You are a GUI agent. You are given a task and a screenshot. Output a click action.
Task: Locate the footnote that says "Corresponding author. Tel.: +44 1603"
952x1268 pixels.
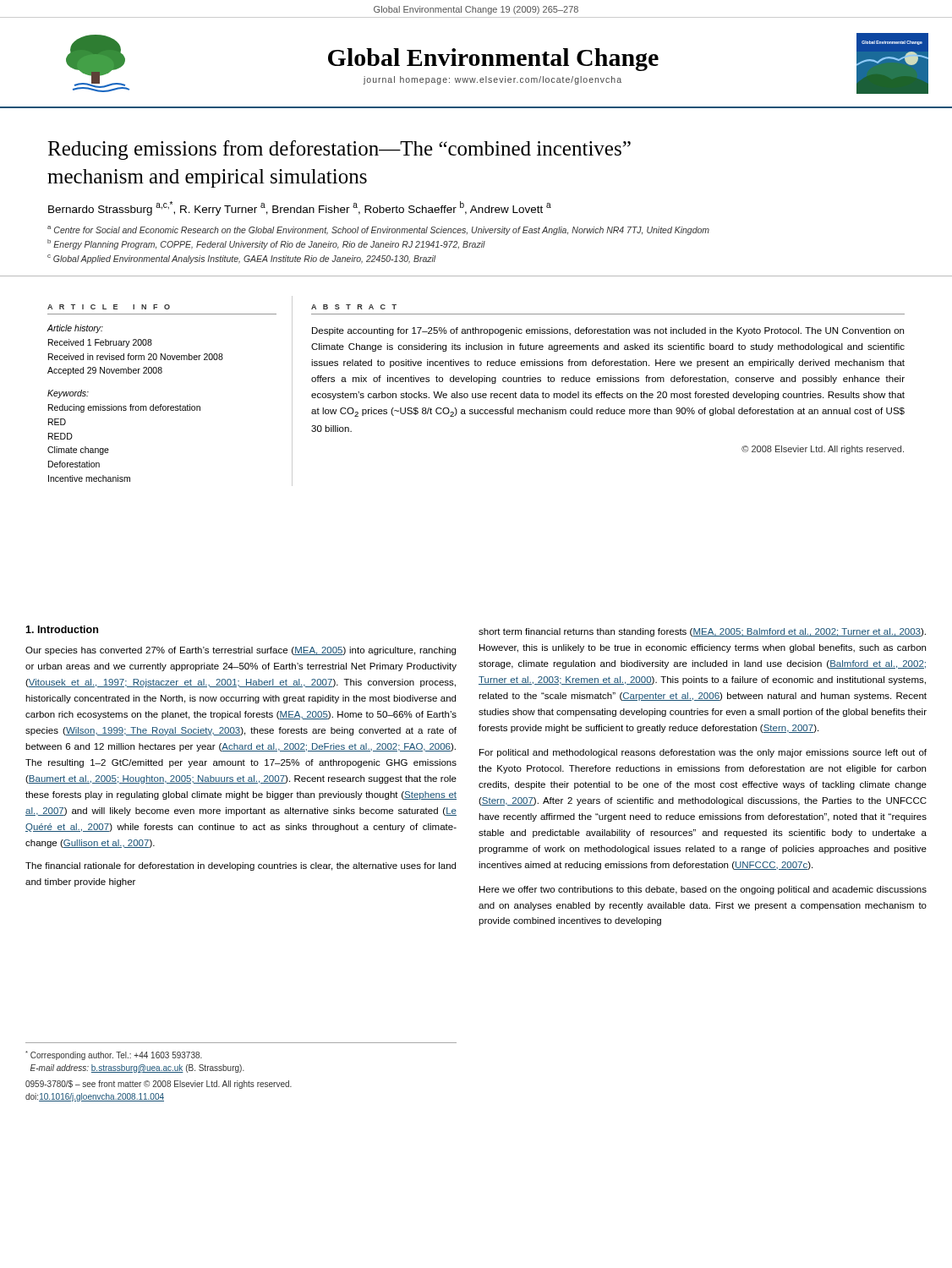[x=135, y=1061]
